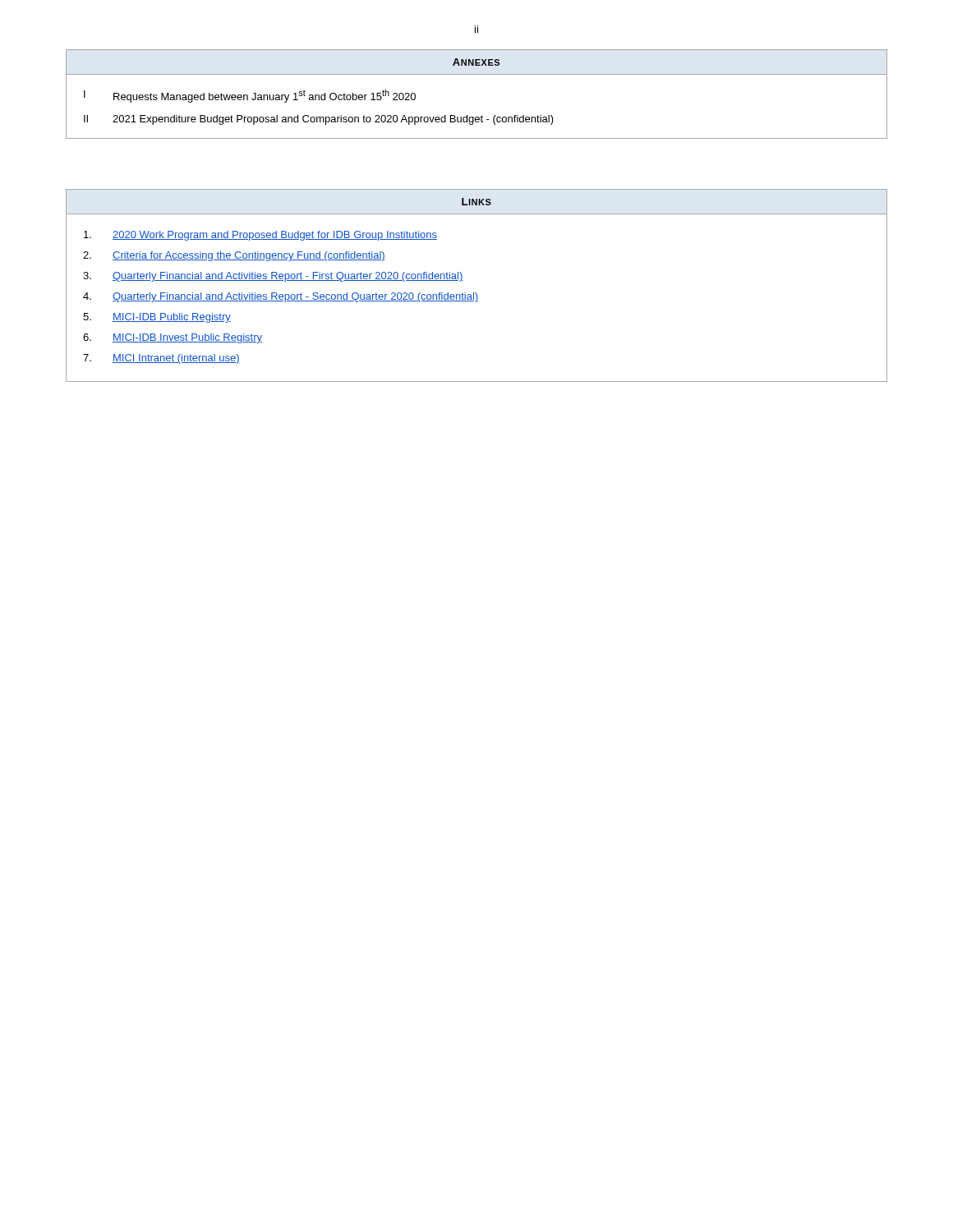Find the block on this page that starts "4. Quarterly Financial and Activities"
This screenshot has height=1232, width=953.
tap(281, 296)
